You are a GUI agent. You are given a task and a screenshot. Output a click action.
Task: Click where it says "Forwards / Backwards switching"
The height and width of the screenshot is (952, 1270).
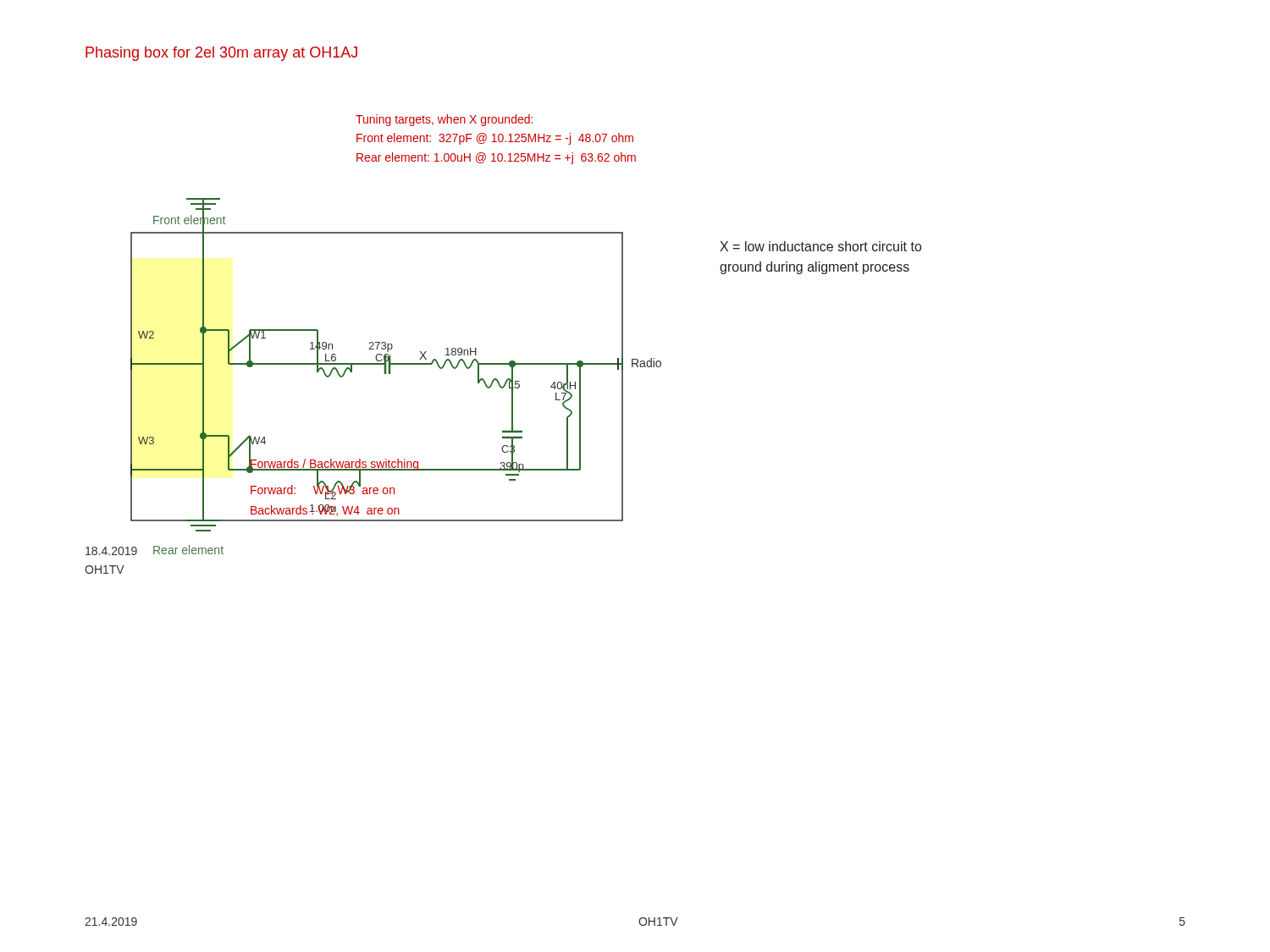(334, 464)
